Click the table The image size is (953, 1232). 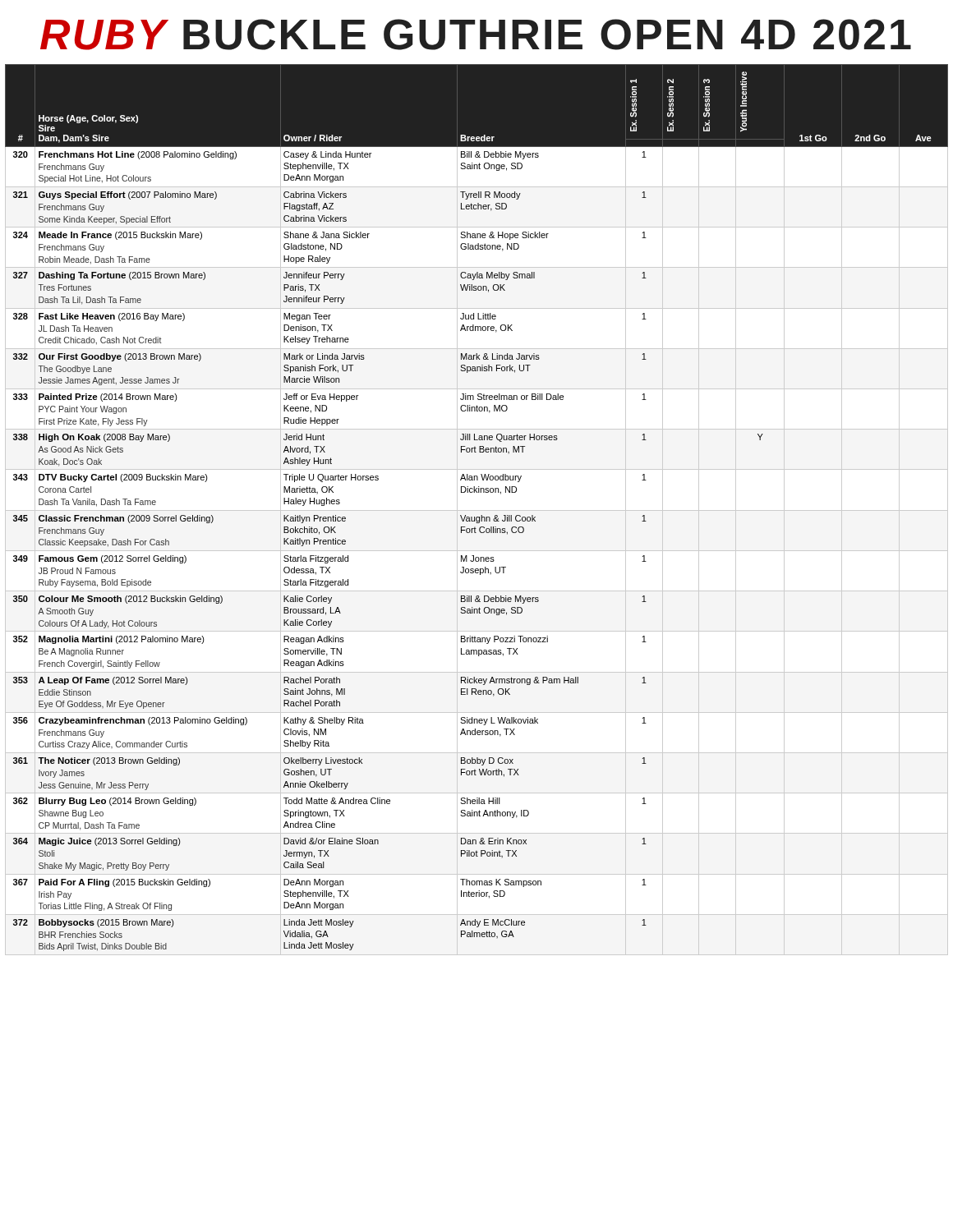click(476, 510)
